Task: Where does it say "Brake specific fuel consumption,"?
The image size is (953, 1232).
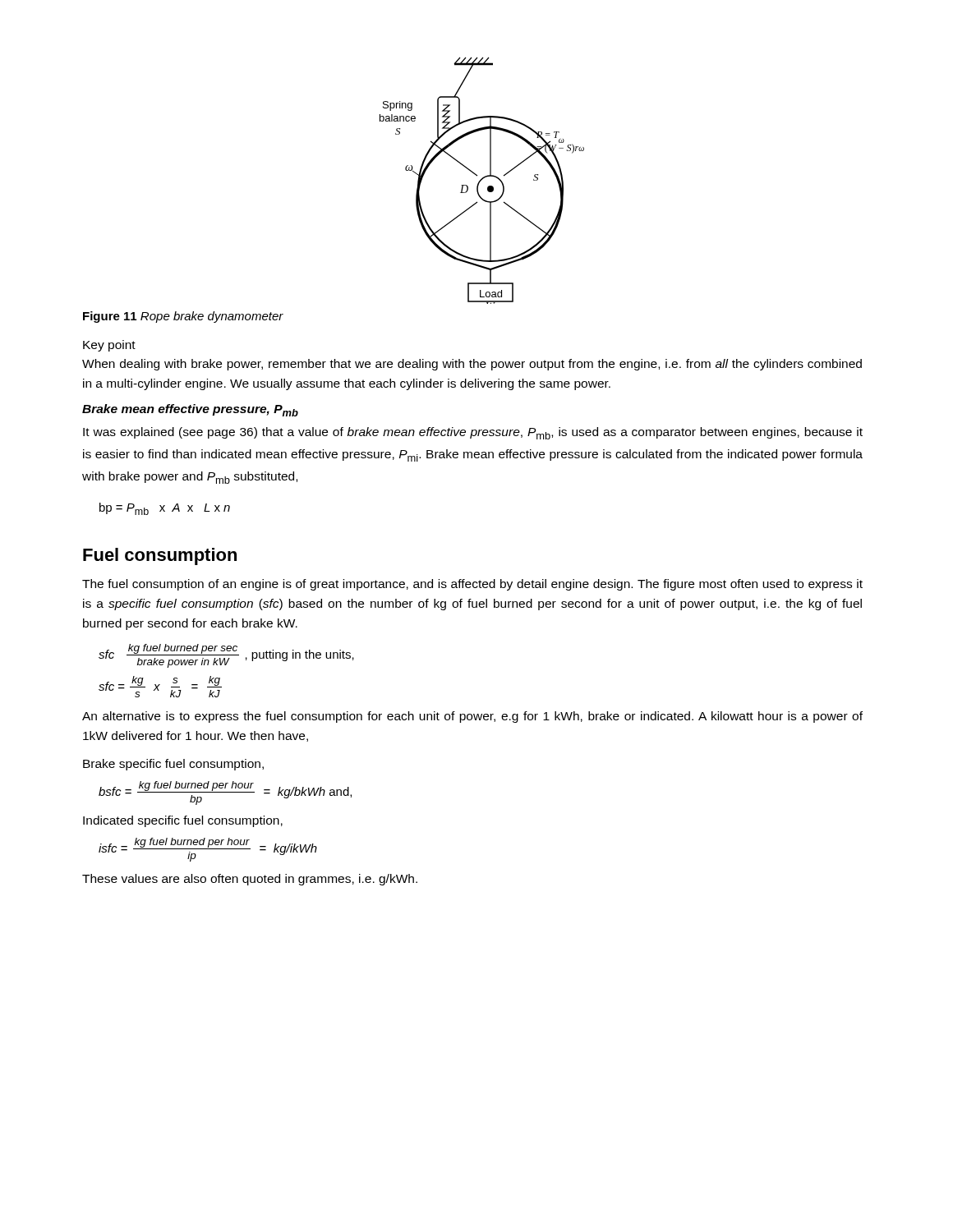Action: coord(173,763)
